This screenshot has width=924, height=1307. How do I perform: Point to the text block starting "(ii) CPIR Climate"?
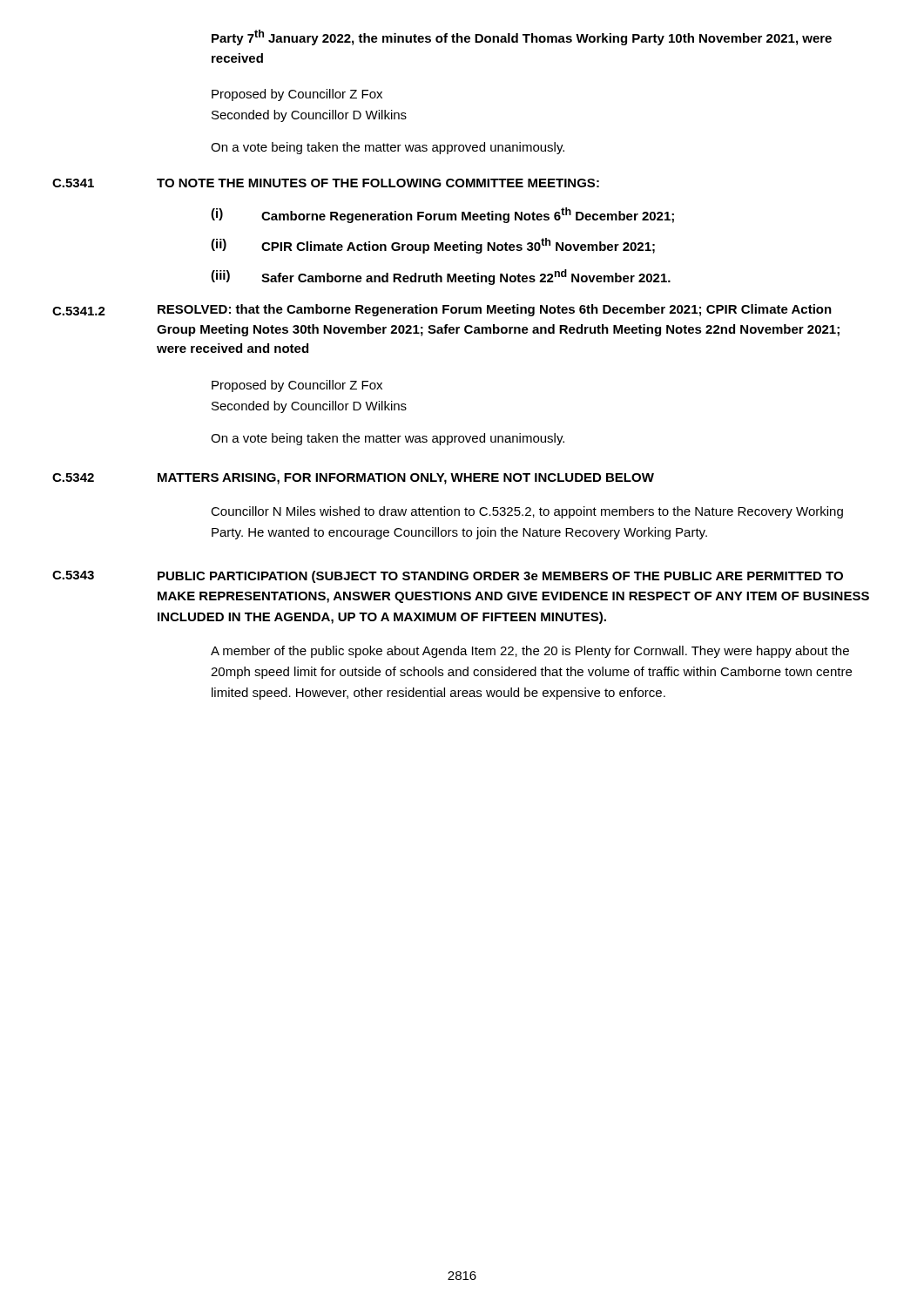541,245
